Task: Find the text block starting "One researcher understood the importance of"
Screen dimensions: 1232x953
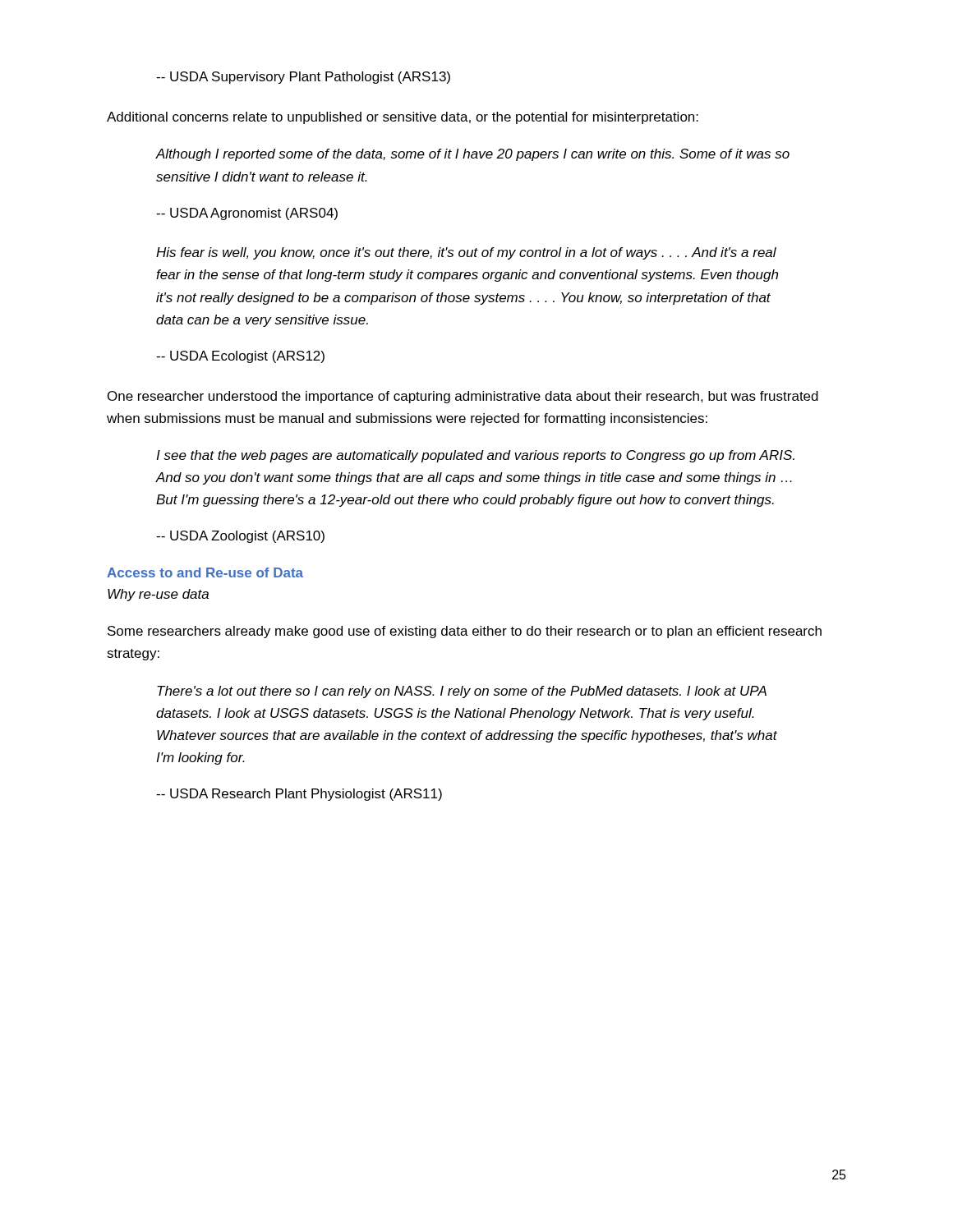Action: tap(463, 407)
